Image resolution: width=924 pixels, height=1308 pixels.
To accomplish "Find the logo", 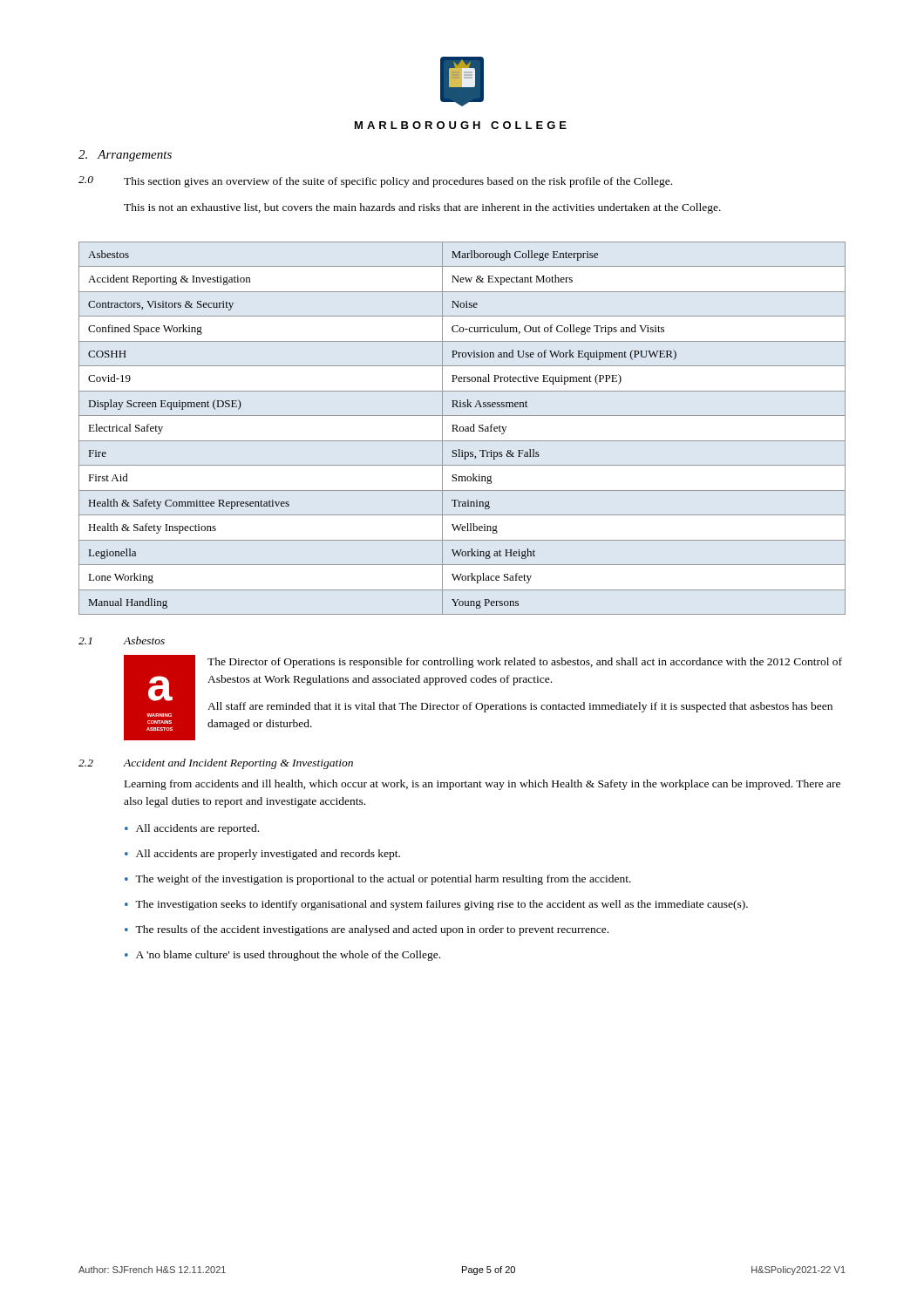I will coord(160,699).
